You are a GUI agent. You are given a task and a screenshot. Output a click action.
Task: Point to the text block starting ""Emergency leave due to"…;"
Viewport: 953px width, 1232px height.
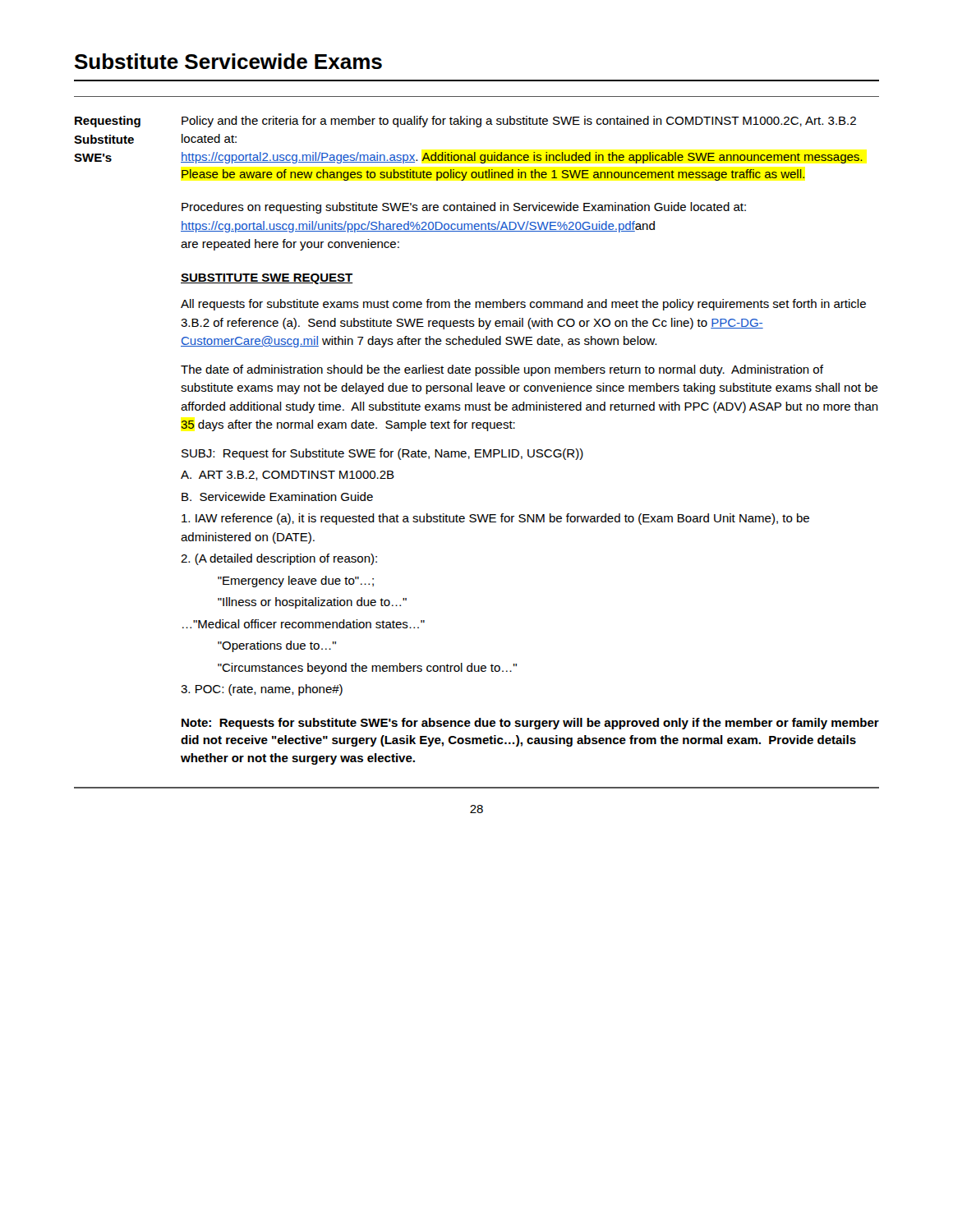pyautogui.click(x=289, y=580)
